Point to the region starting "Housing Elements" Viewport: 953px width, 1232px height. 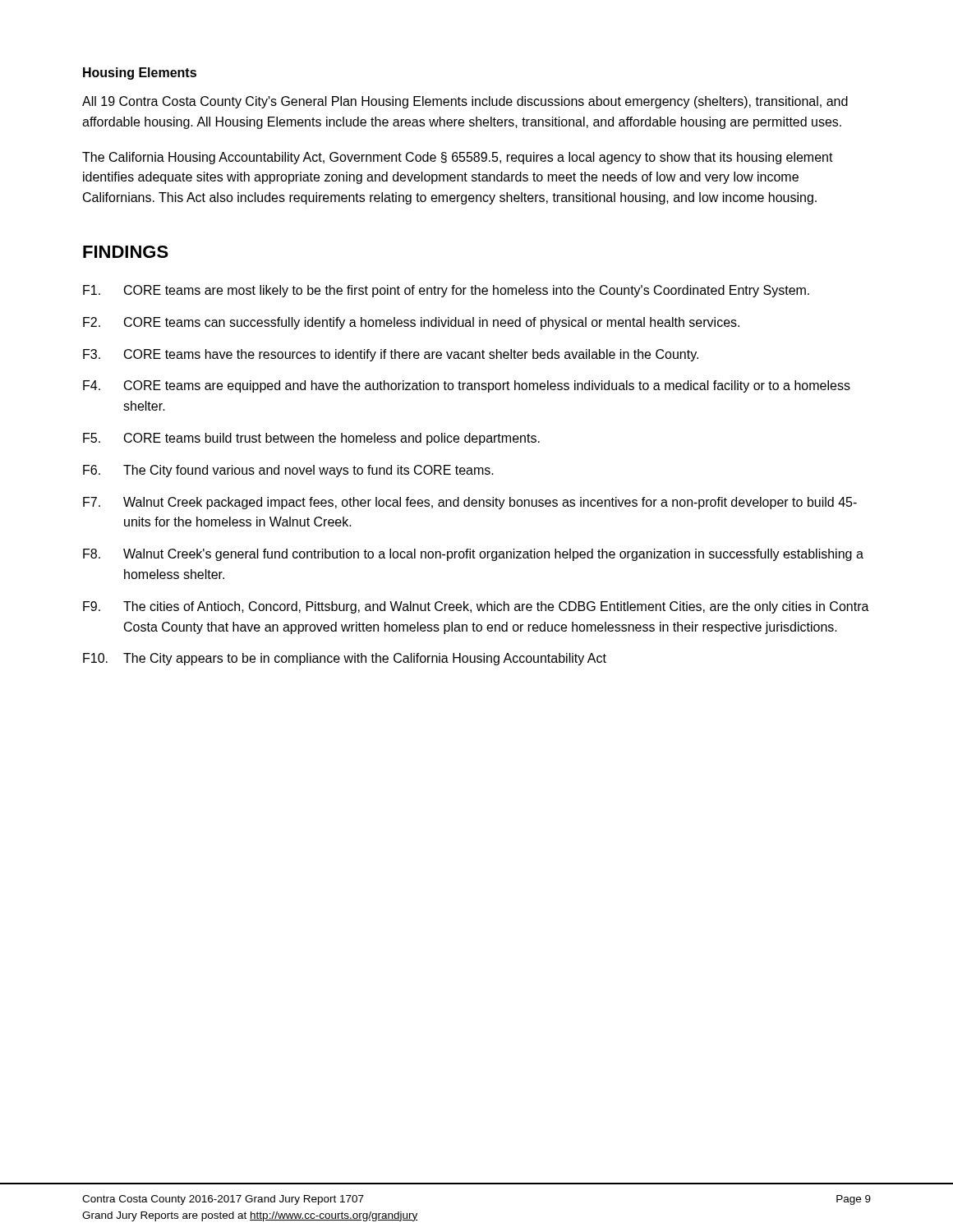[139, 73]
